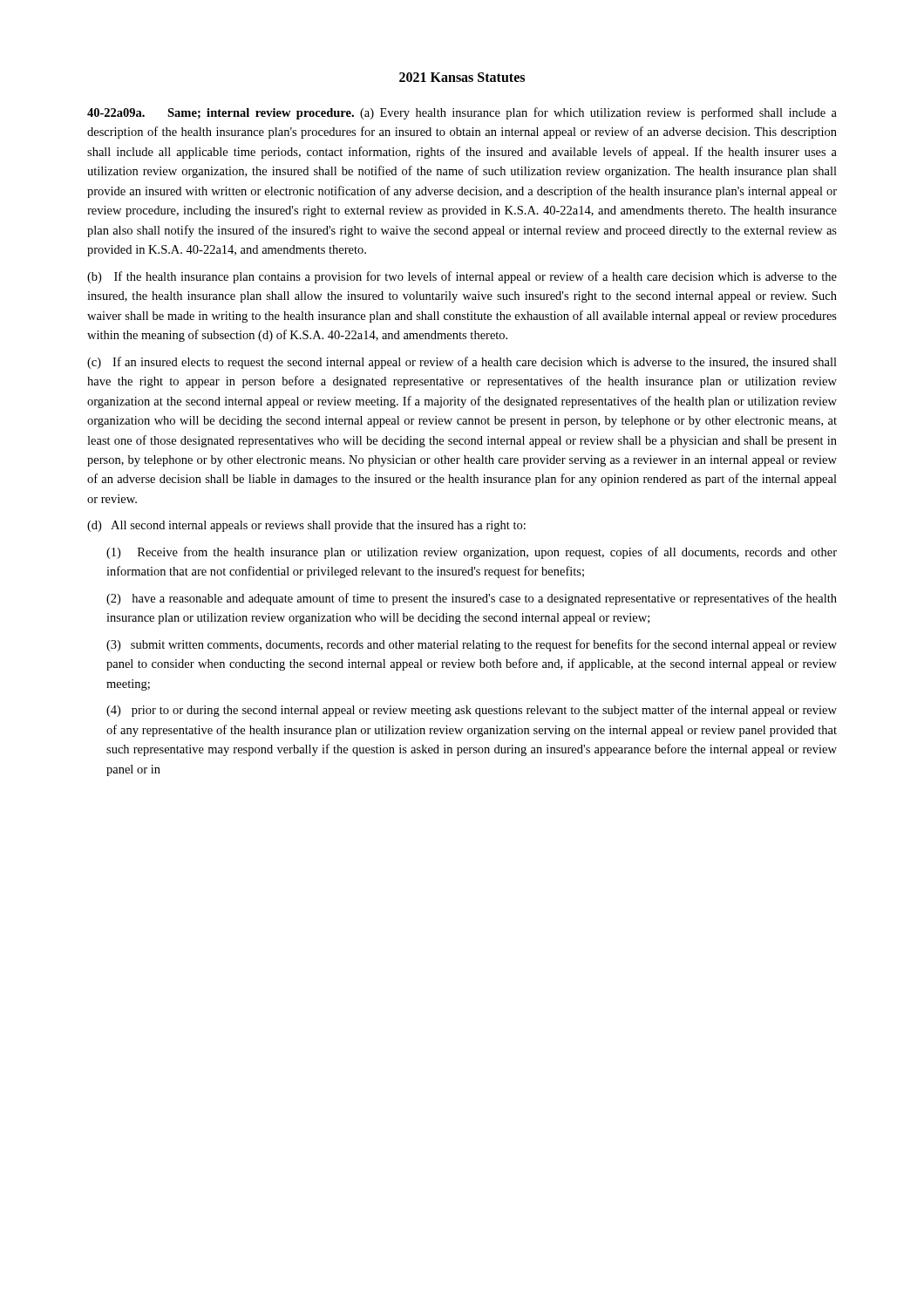Find the passage starting "40-22a09a. Same; internal review procedure. (a) Every"

tap(462, 181)
